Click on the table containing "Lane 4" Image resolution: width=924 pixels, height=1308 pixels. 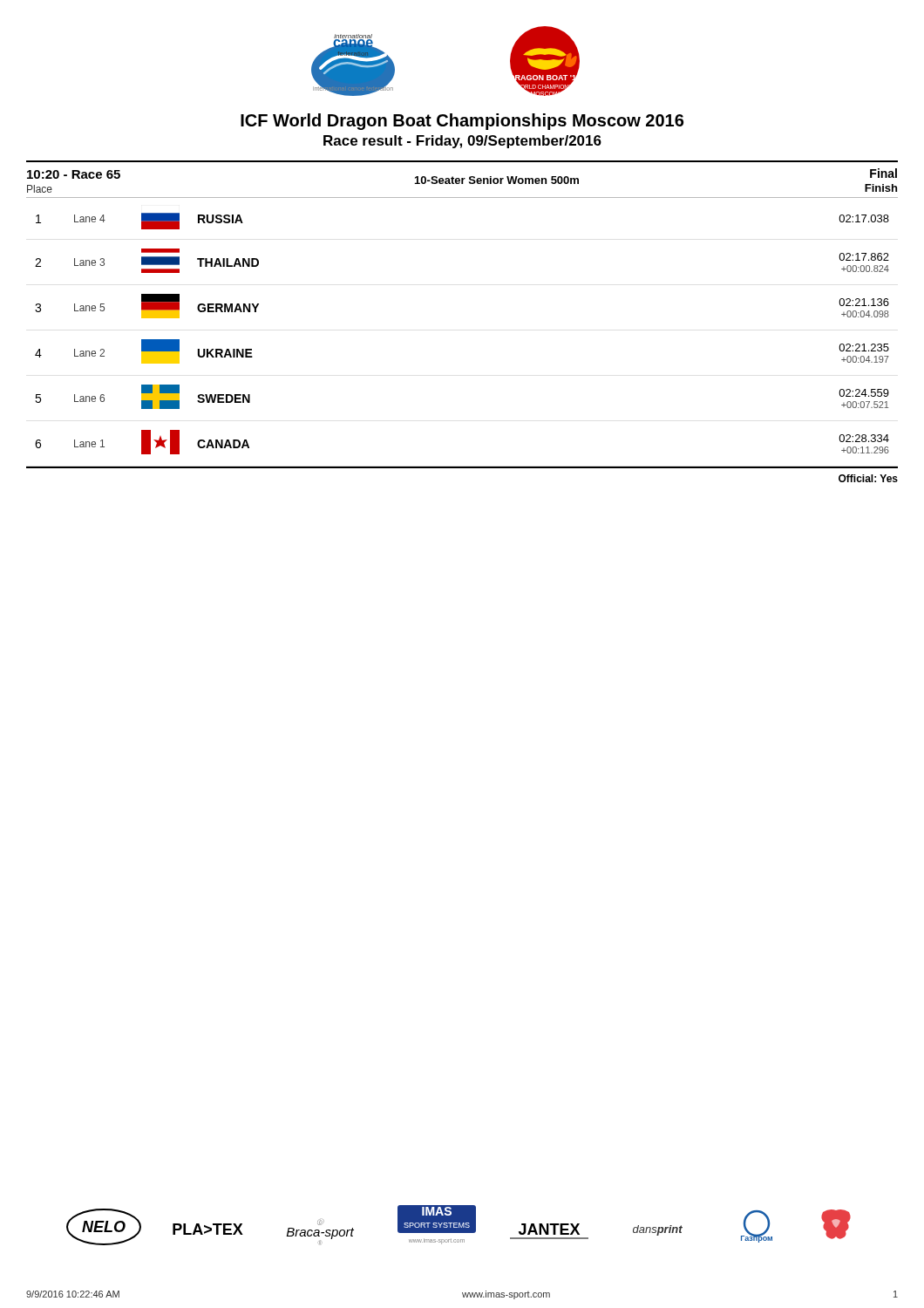462,332
